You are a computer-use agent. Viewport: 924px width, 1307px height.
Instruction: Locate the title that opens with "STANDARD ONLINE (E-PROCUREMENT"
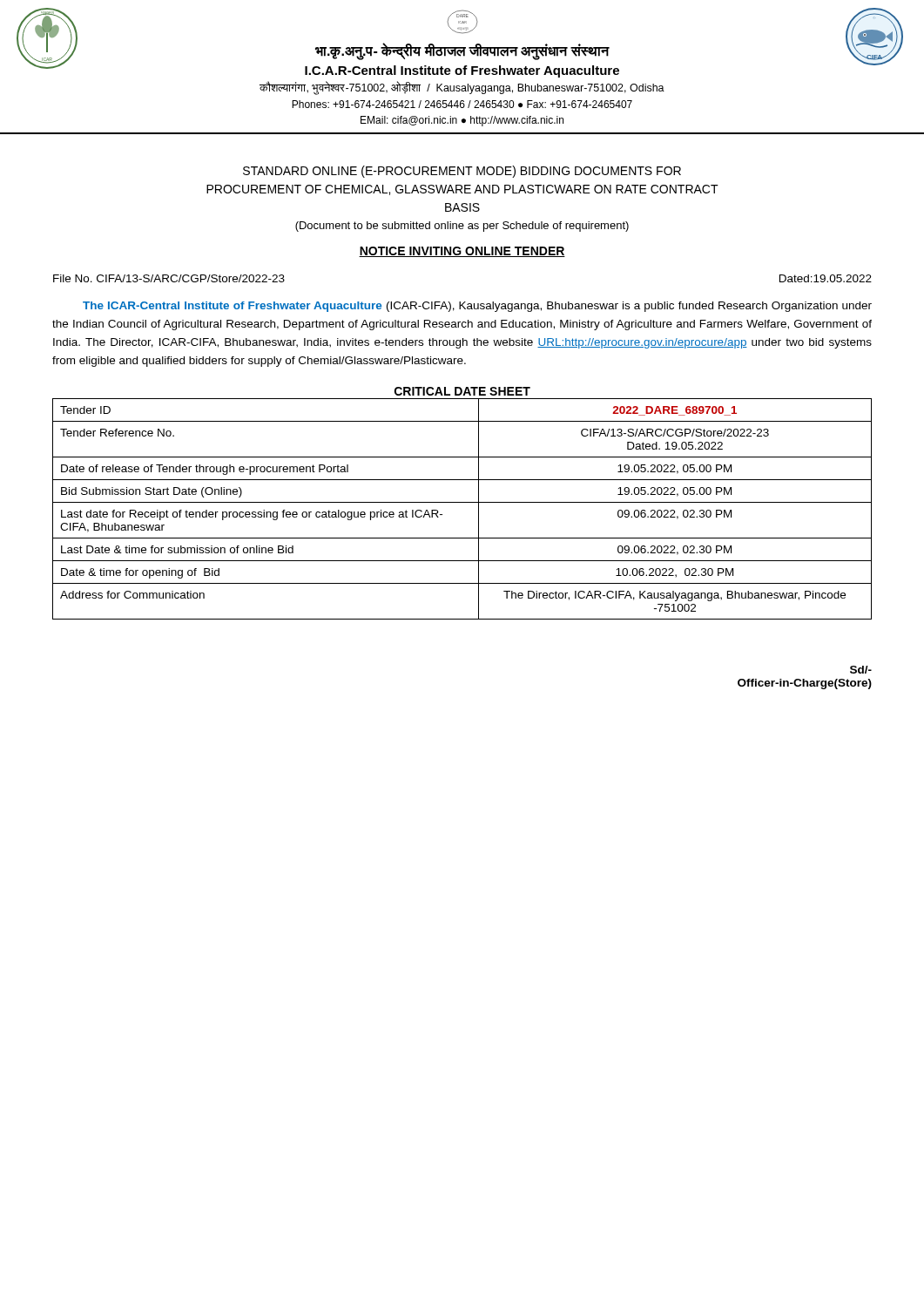click(462, 197)
